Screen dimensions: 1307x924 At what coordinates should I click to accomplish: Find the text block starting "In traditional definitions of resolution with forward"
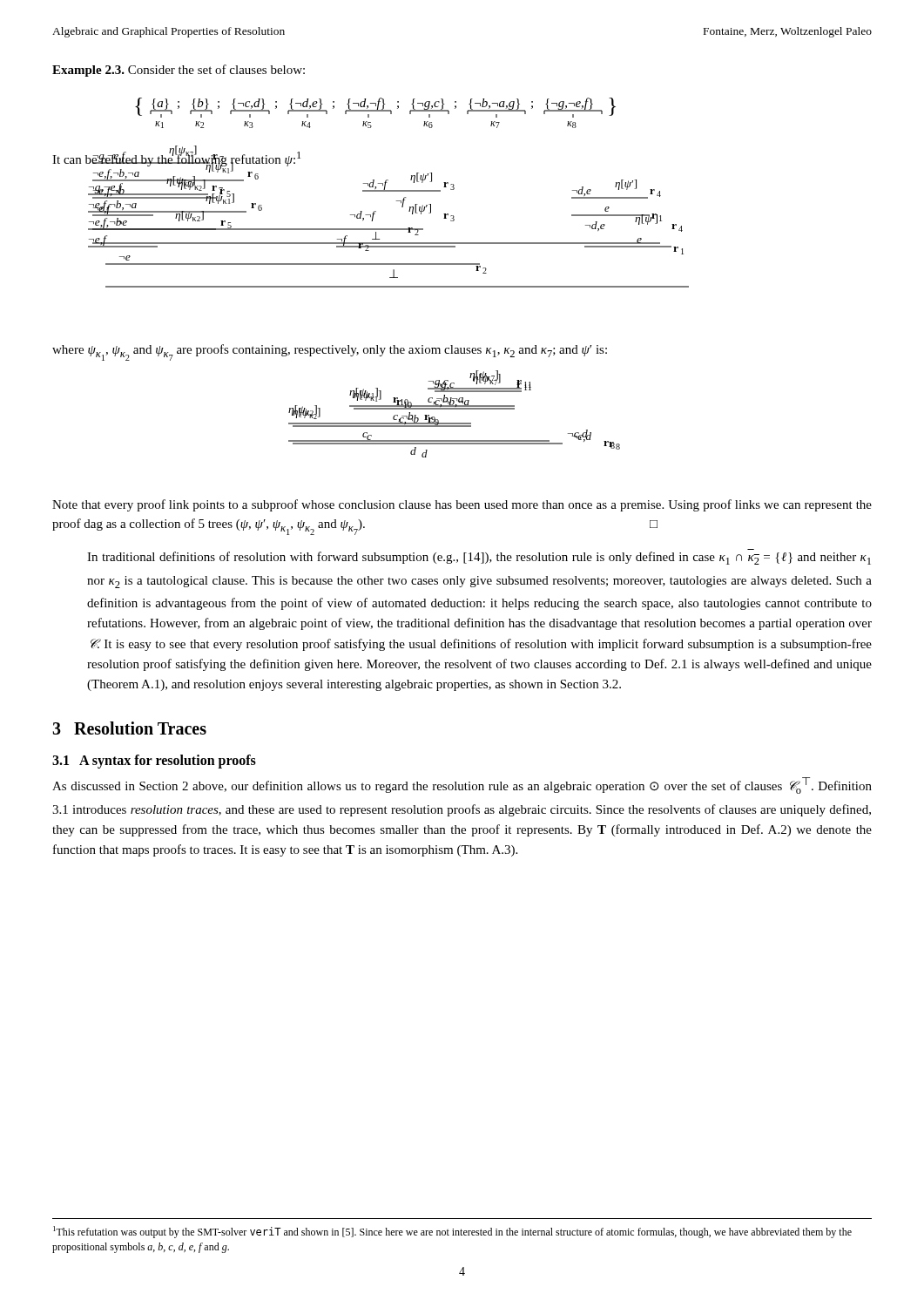(x=479, y=620)
